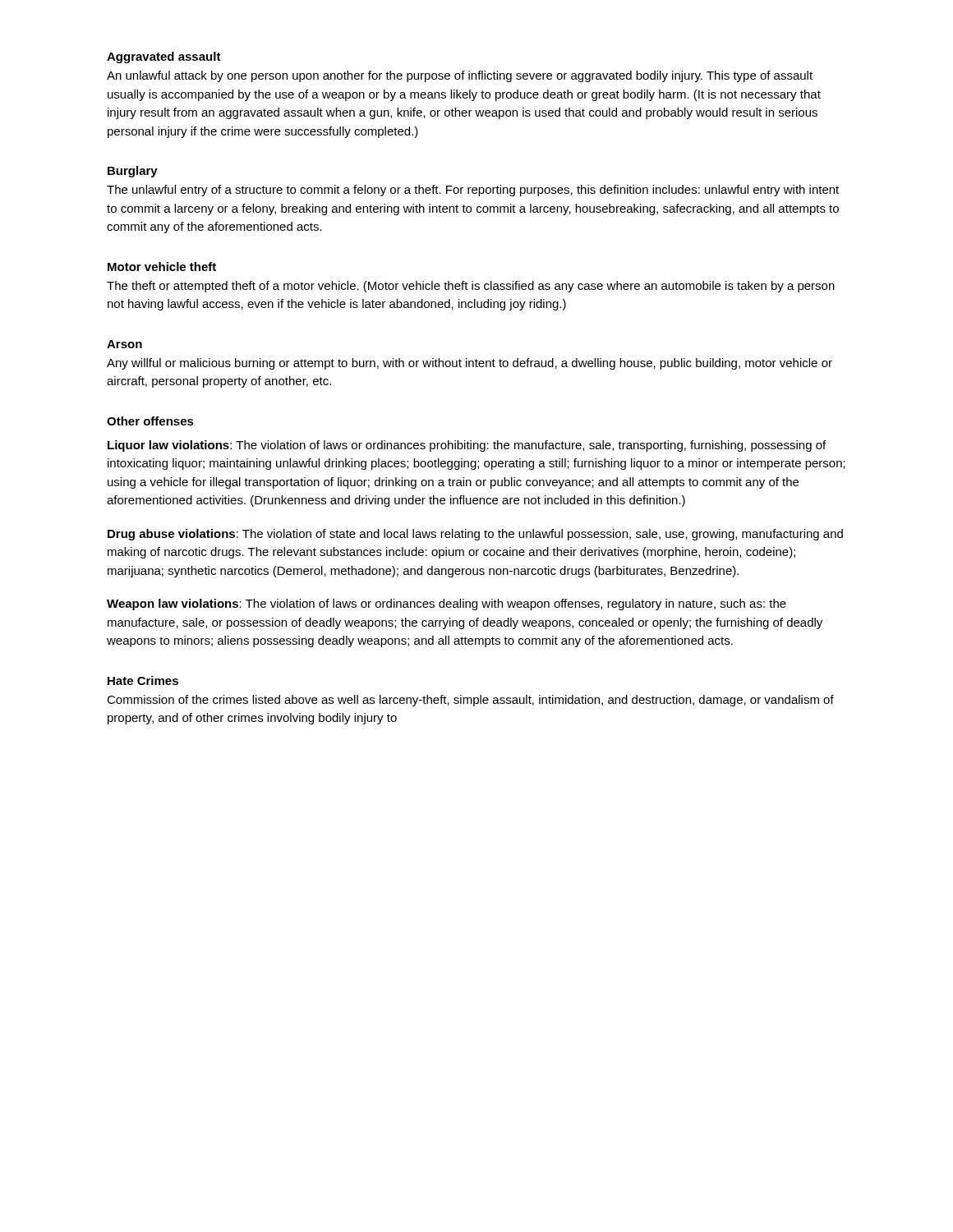Click on the text block starting "An unlawful attack by one"
Viewport: 953px width, 1232px height.
(x=464, y=103)
